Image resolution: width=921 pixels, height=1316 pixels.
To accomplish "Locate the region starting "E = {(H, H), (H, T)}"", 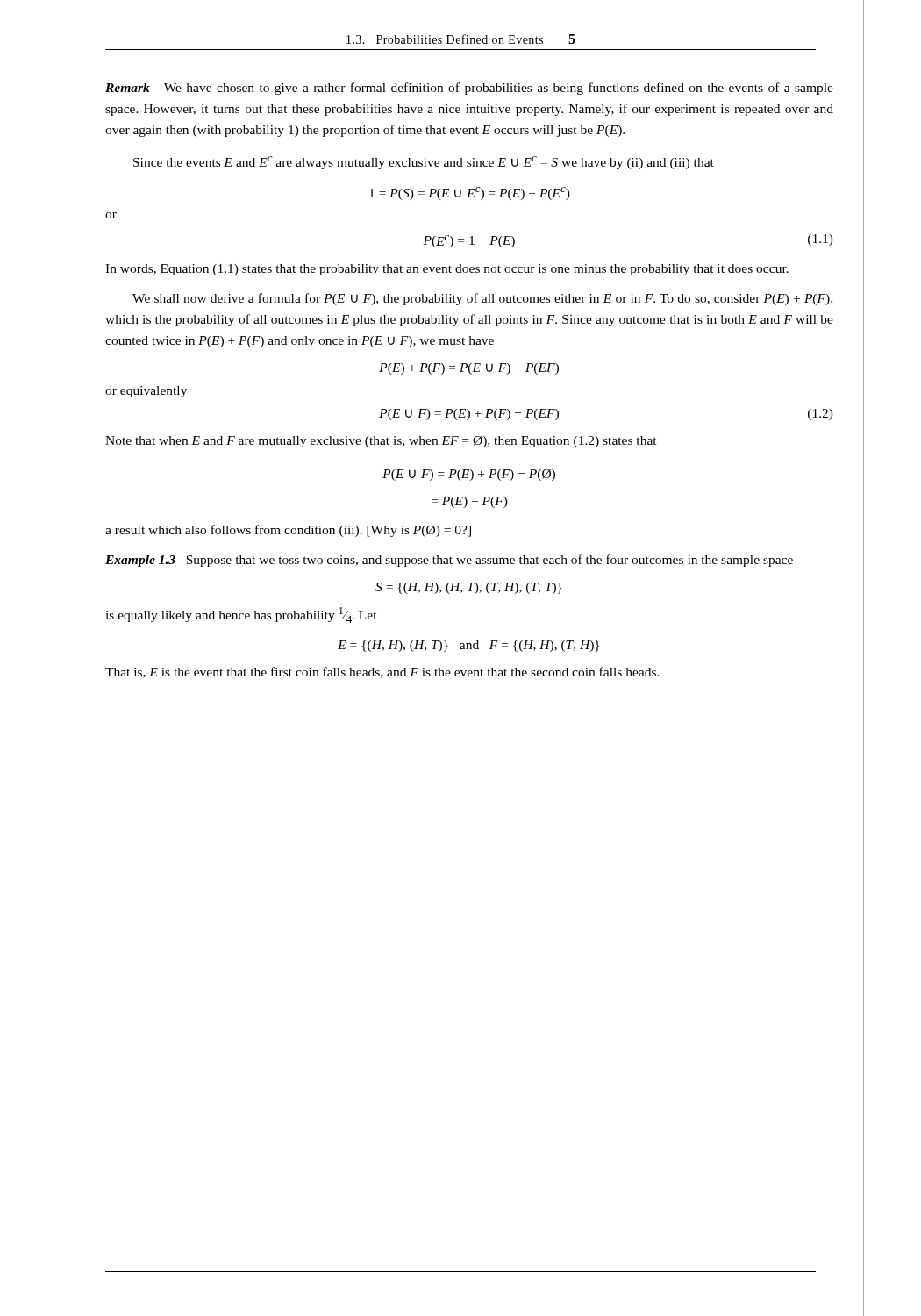I will click(469, 644).
